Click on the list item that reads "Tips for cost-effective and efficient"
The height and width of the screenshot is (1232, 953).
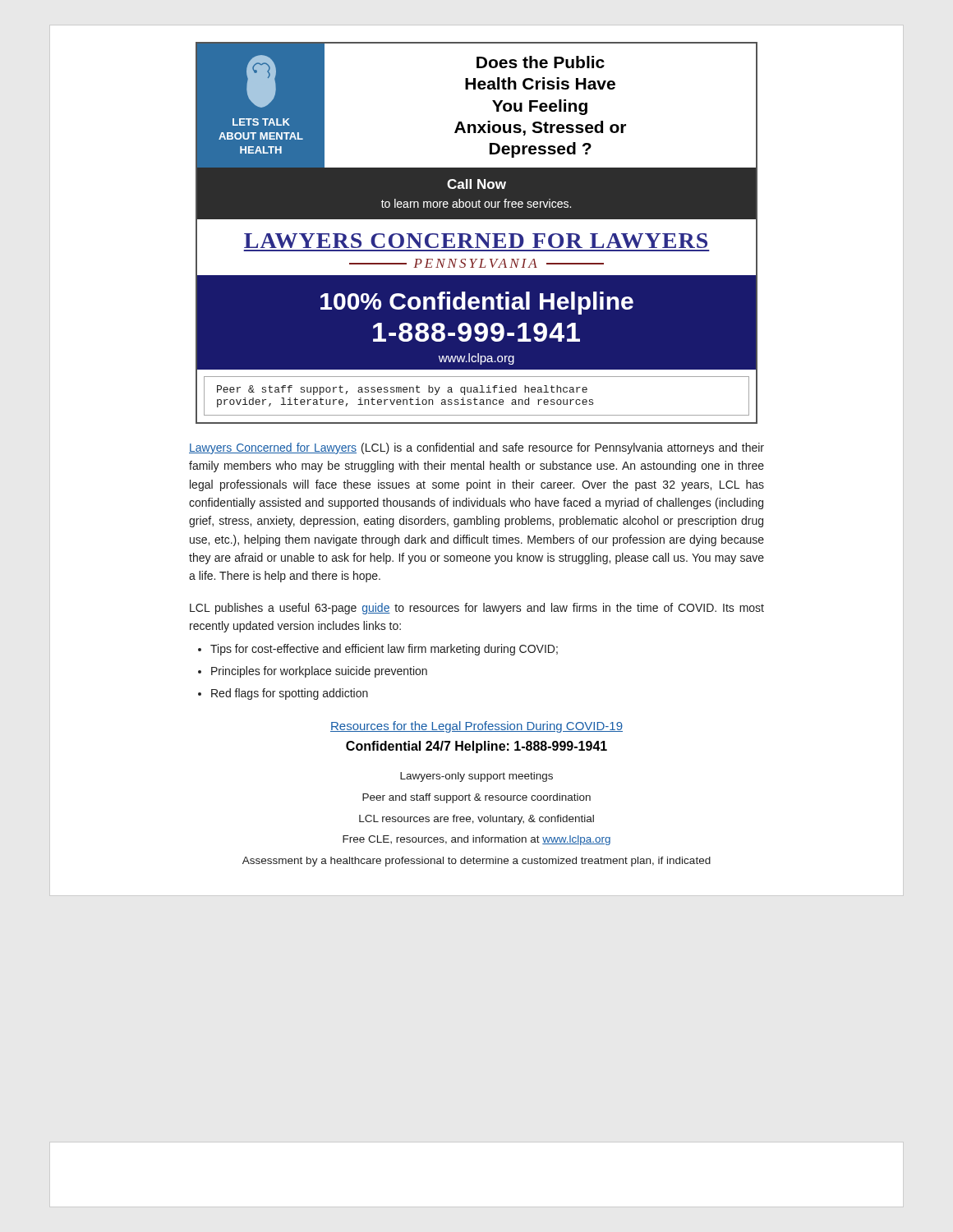(x=384, y=649)
